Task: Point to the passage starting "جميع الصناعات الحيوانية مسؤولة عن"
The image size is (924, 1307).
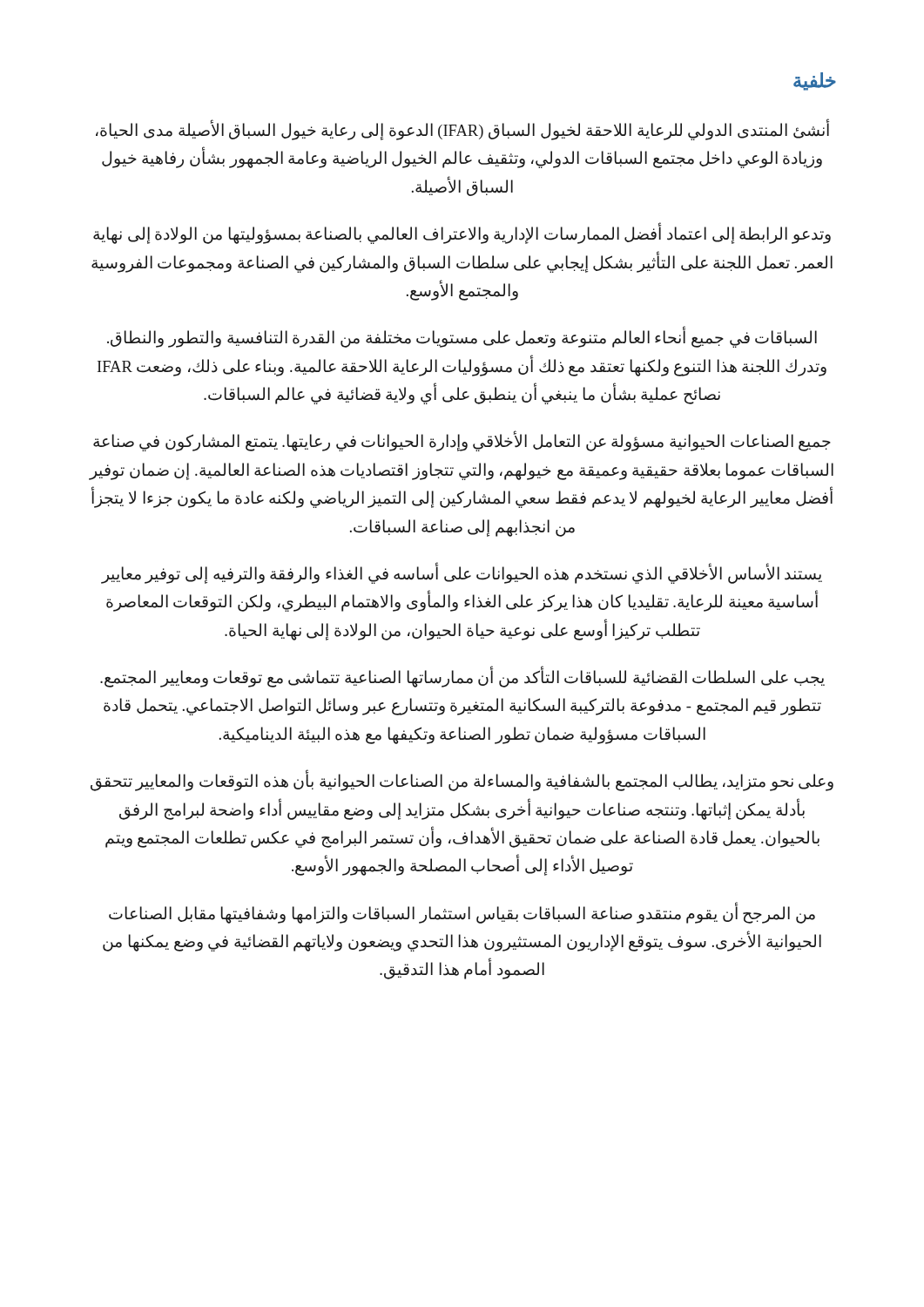Action: coord(462,484)
